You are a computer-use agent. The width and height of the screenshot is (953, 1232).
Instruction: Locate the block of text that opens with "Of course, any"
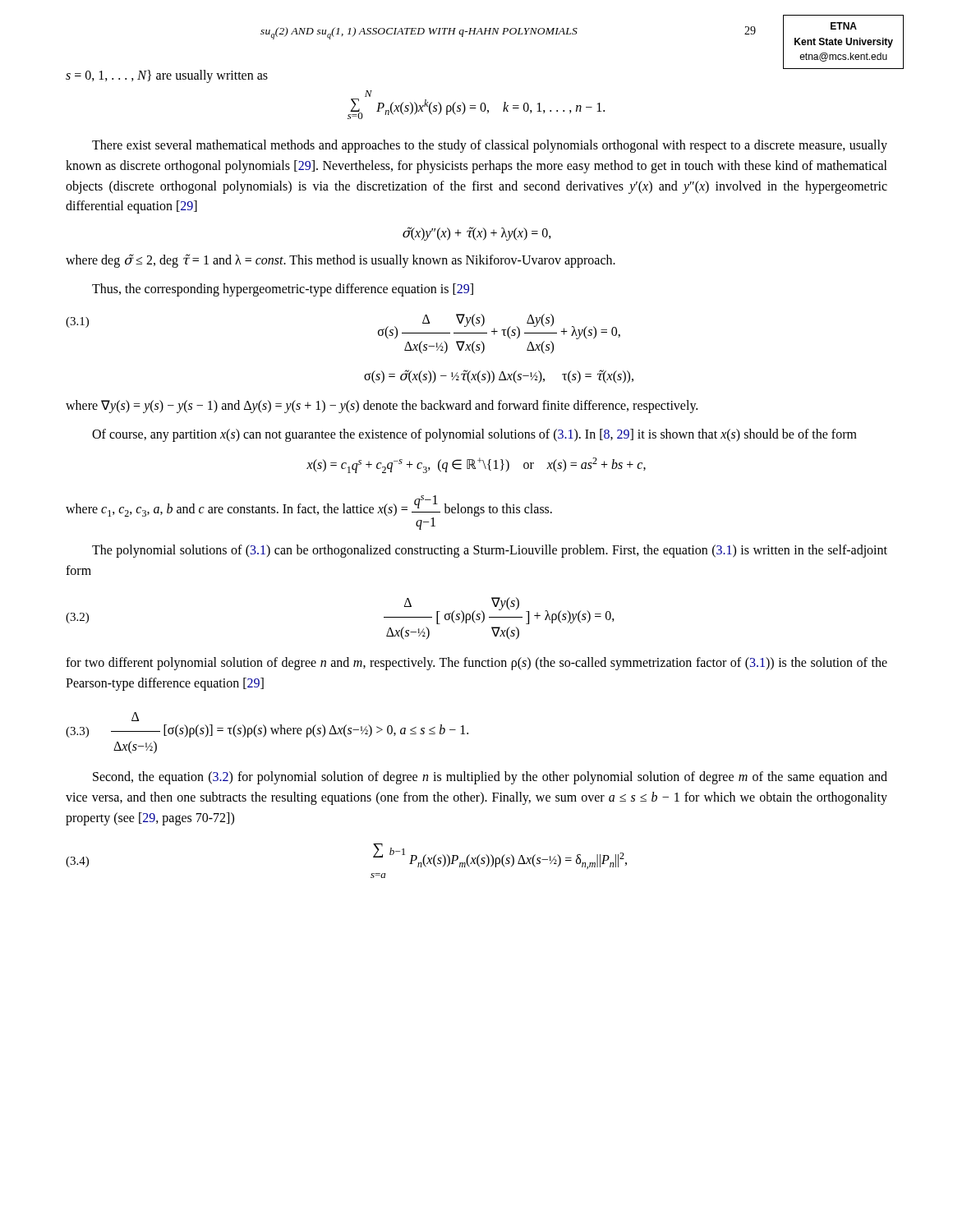point(474,434)
